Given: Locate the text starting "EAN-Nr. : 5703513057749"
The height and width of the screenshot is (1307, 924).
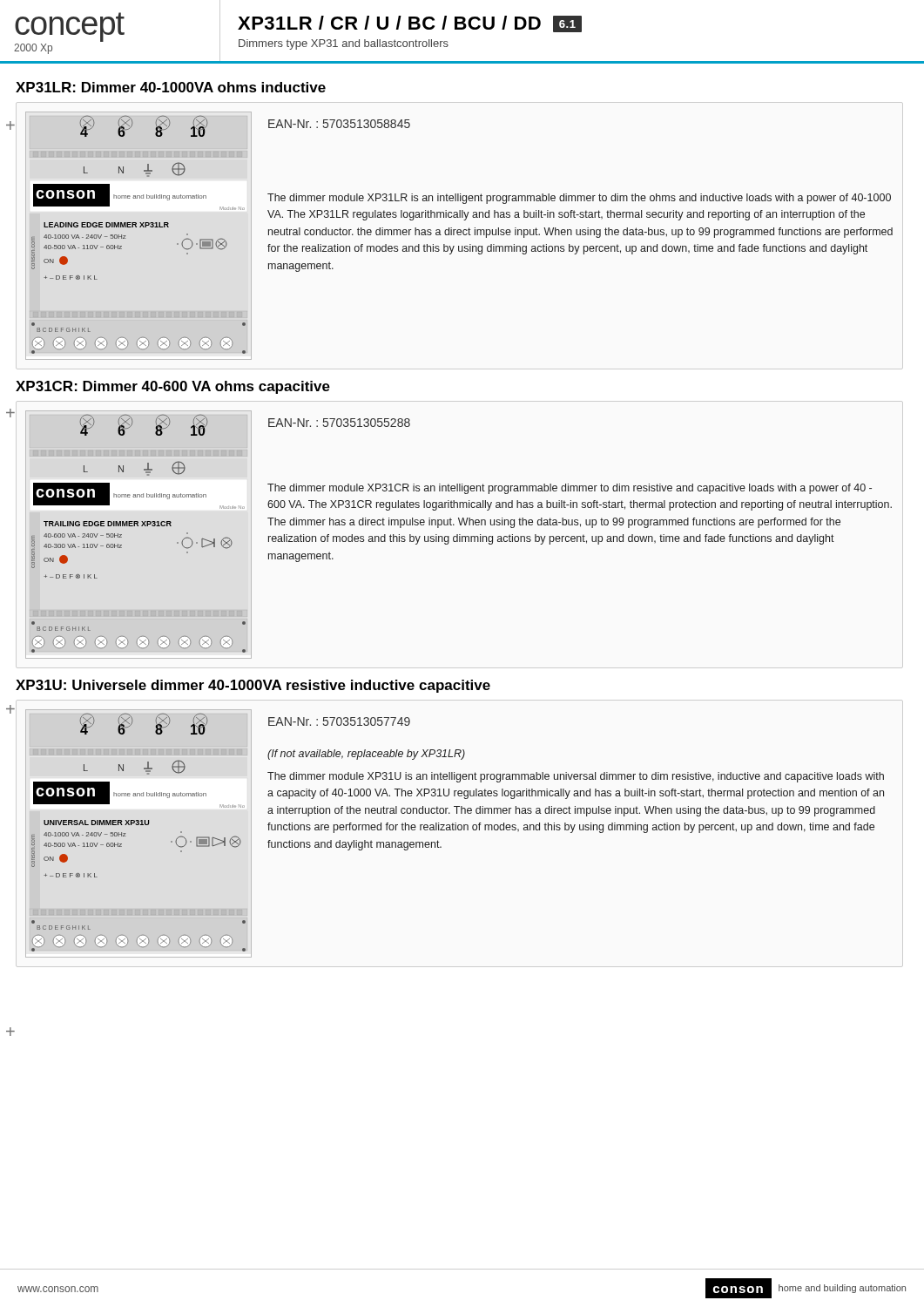Looking at the screenshot, I should point(339,721).
